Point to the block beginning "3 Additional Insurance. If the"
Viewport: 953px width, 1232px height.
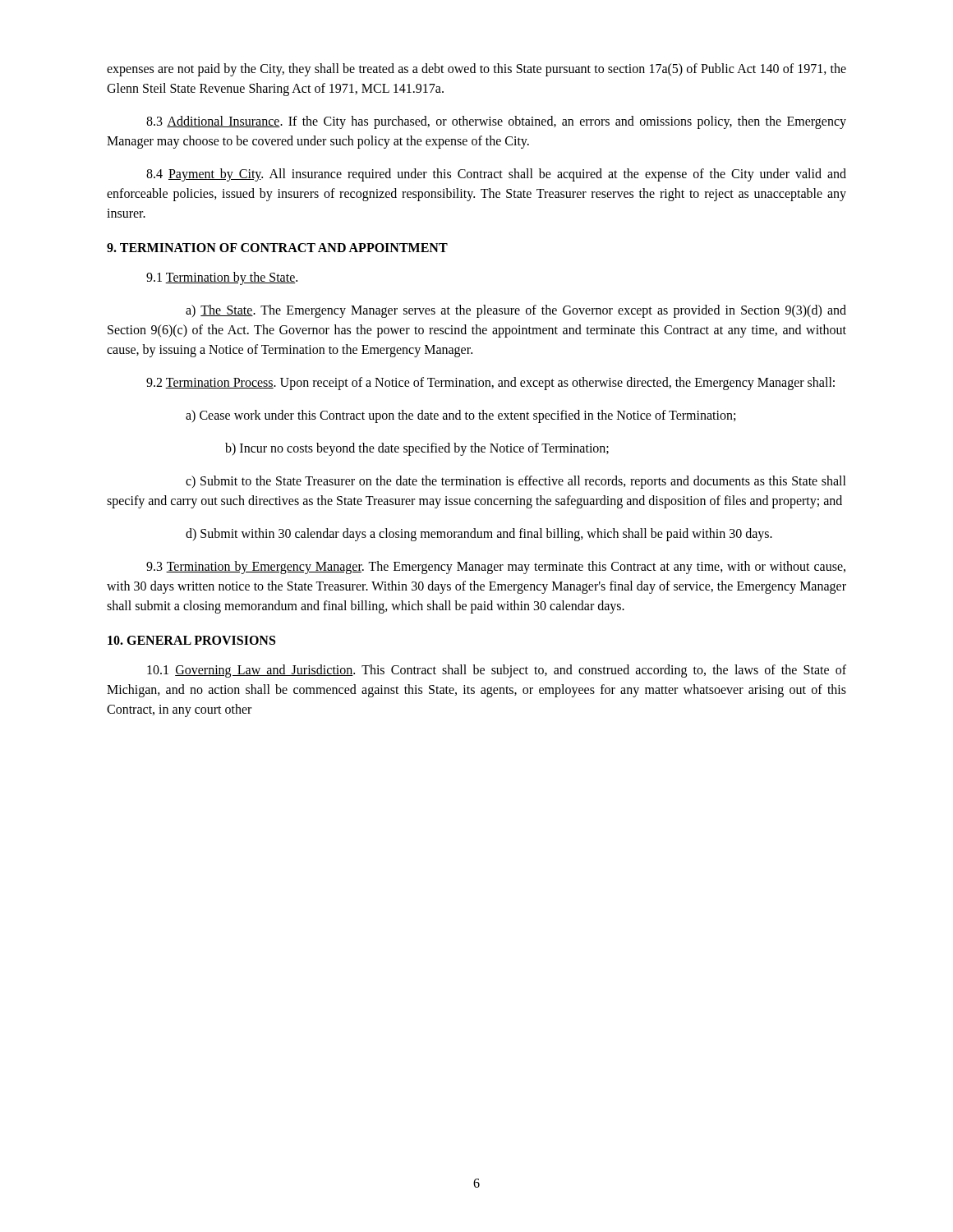(476, 131)
